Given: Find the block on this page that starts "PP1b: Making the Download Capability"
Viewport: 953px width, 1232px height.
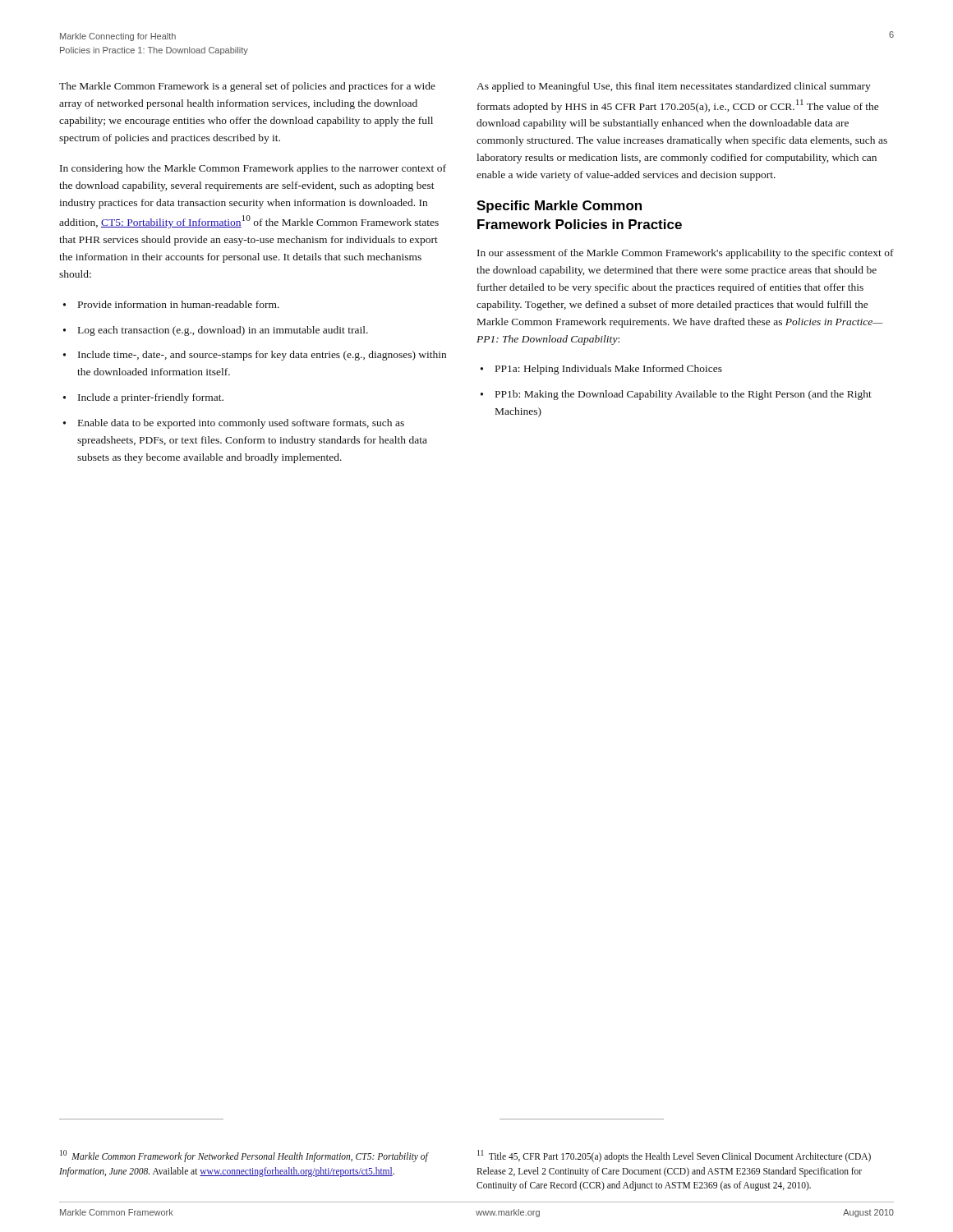Looking at the screenshot, I should coord(683,403).
